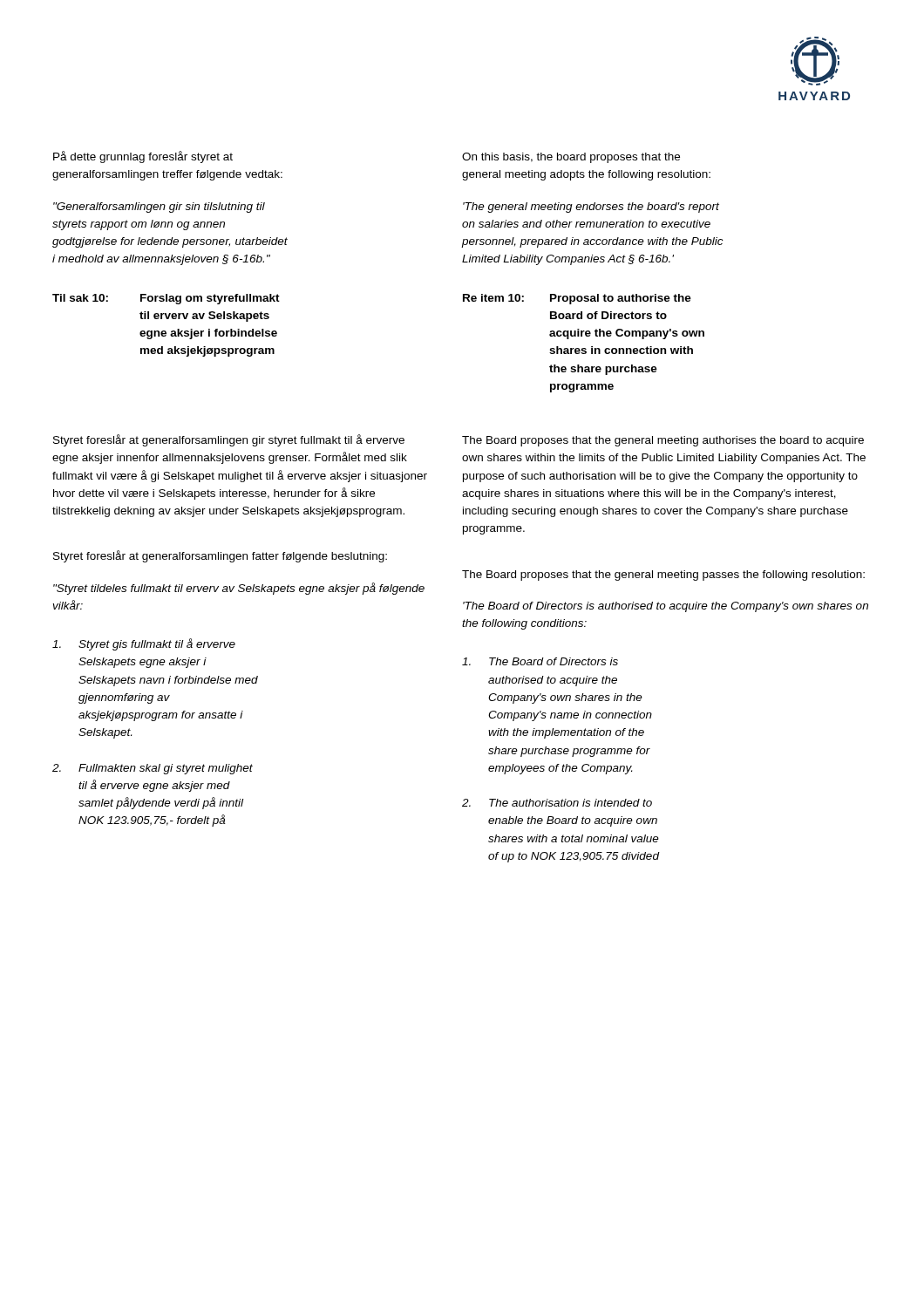
Task: Point to the text block starting "Styret gis fullmakt til å erverve"
Action: point(240,689)
